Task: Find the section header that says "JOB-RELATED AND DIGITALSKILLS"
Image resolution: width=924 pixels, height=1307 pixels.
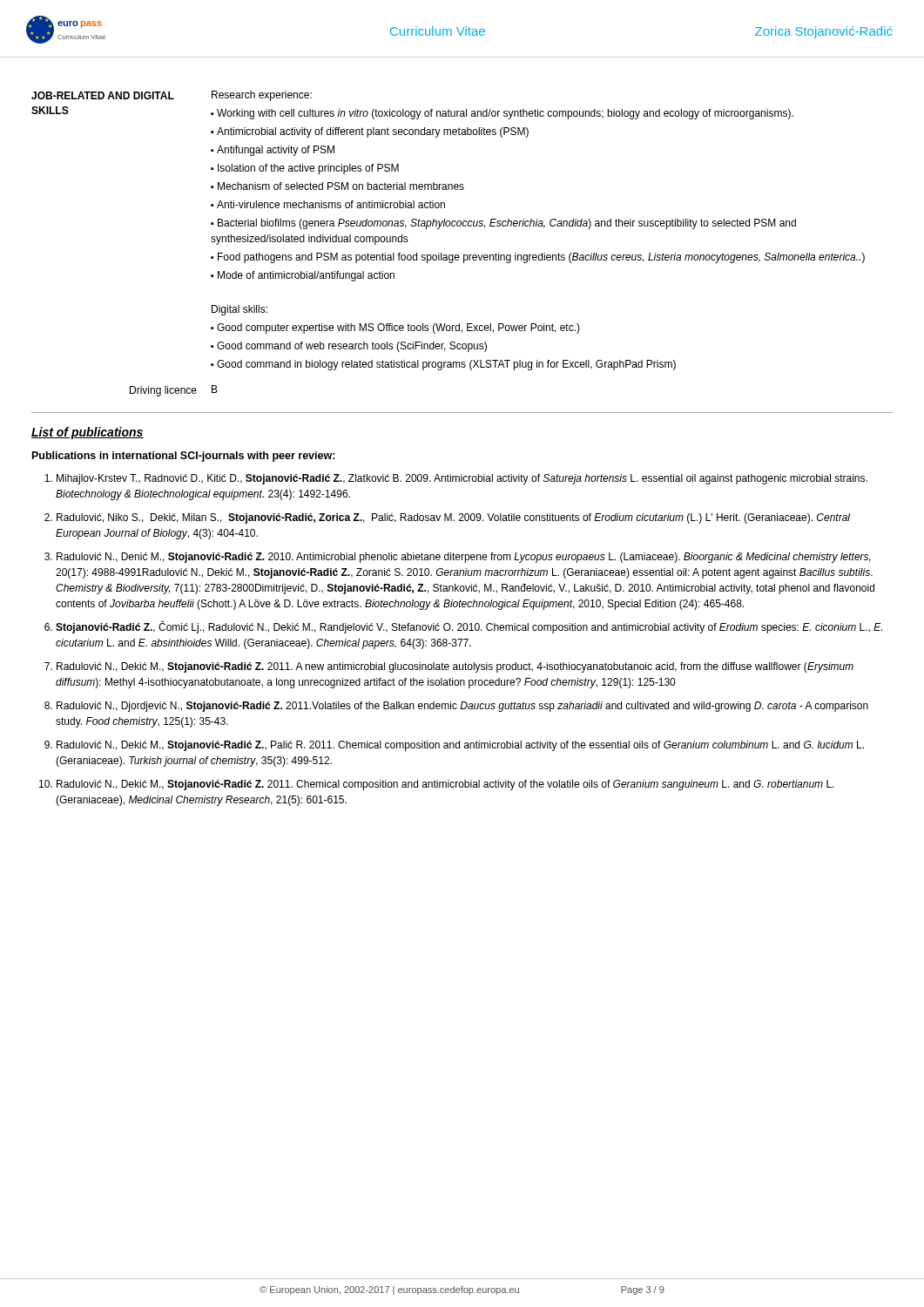Action: (103, 103)
